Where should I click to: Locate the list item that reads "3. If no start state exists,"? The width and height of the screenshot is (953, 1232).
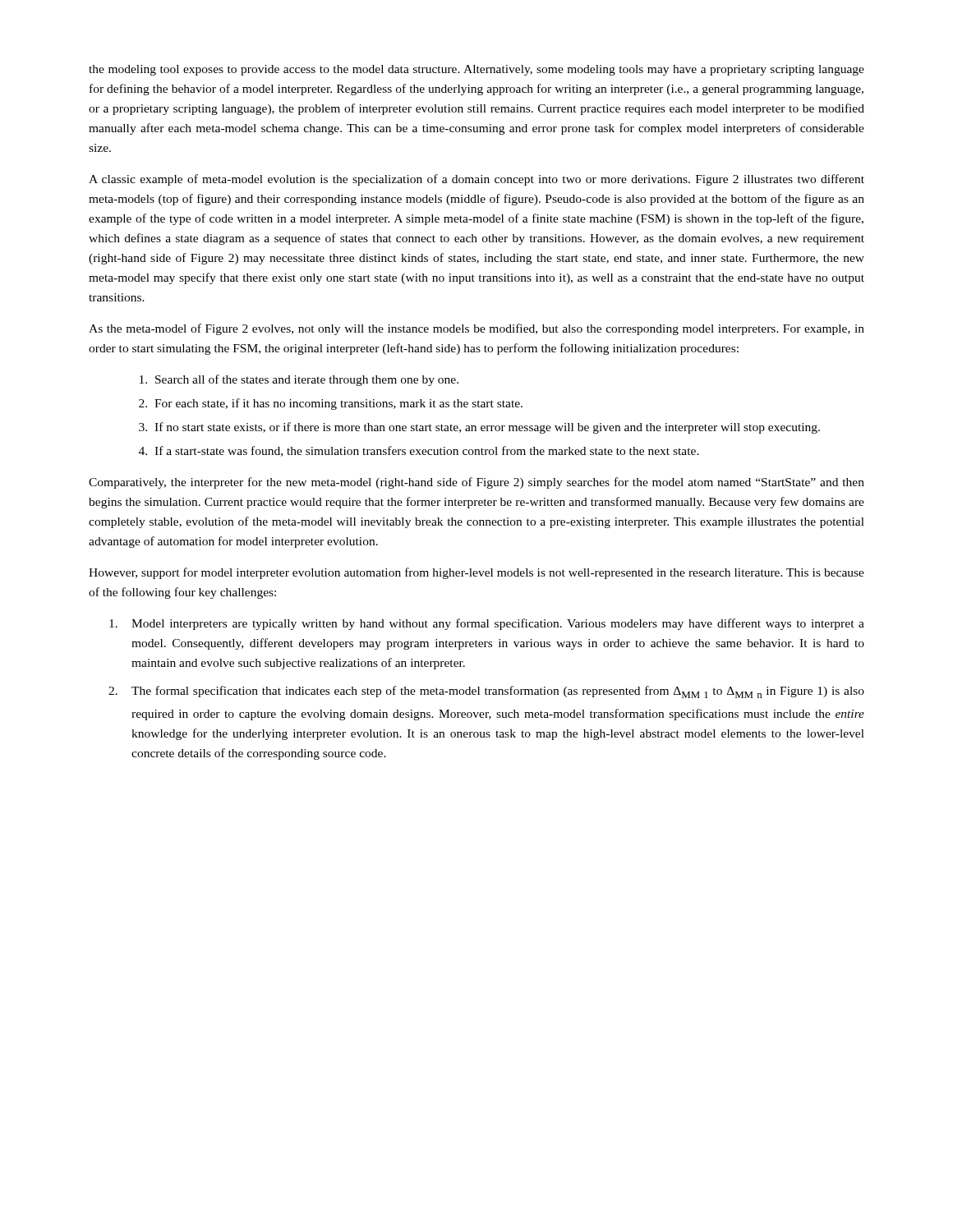pos(496,427)
